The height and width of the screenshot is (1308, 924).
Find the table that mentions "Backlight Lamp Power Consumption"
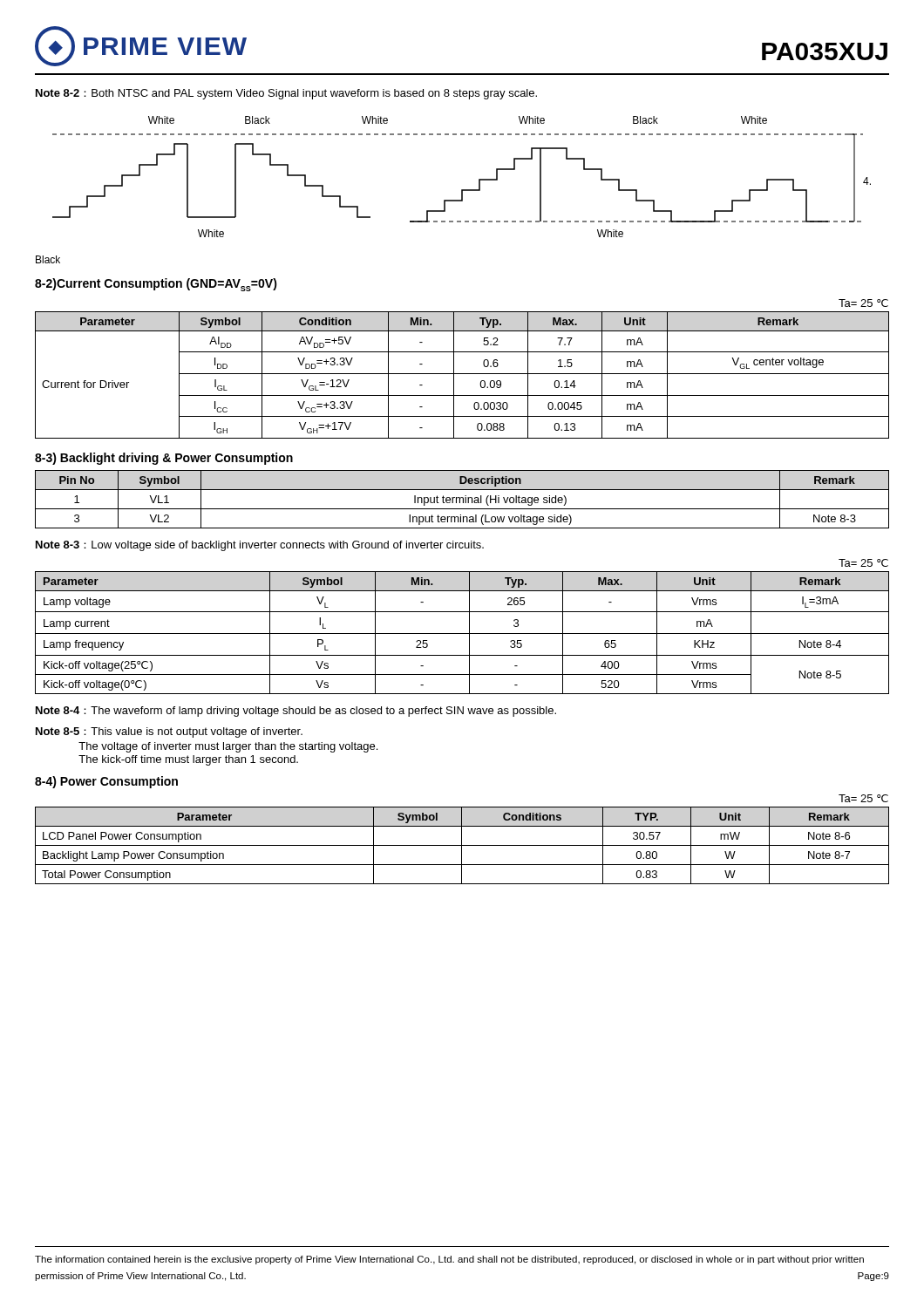[x=462, y=845]
